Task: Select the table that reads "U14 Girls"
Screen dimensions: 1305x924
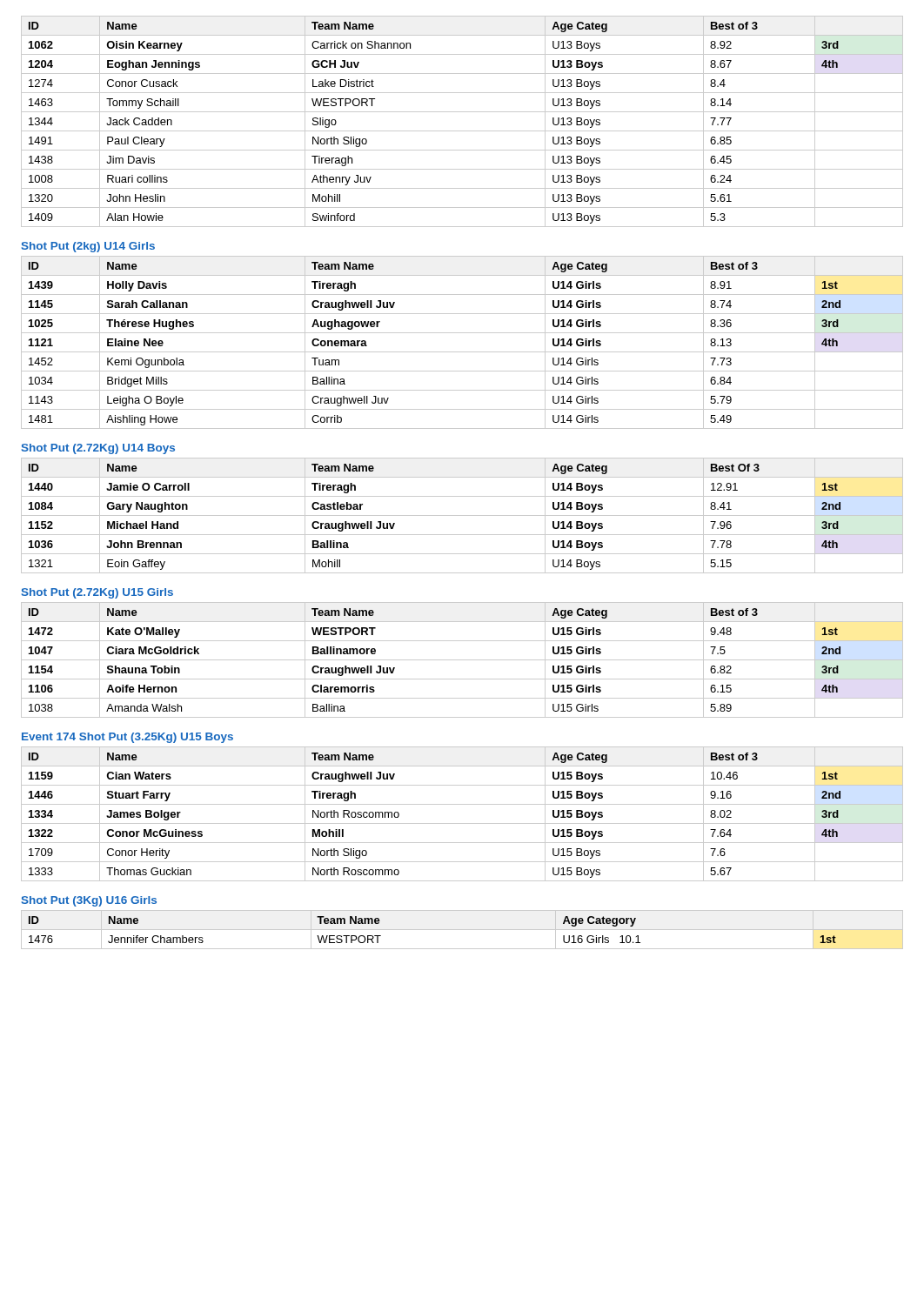Action: click(x=462, y=342)
